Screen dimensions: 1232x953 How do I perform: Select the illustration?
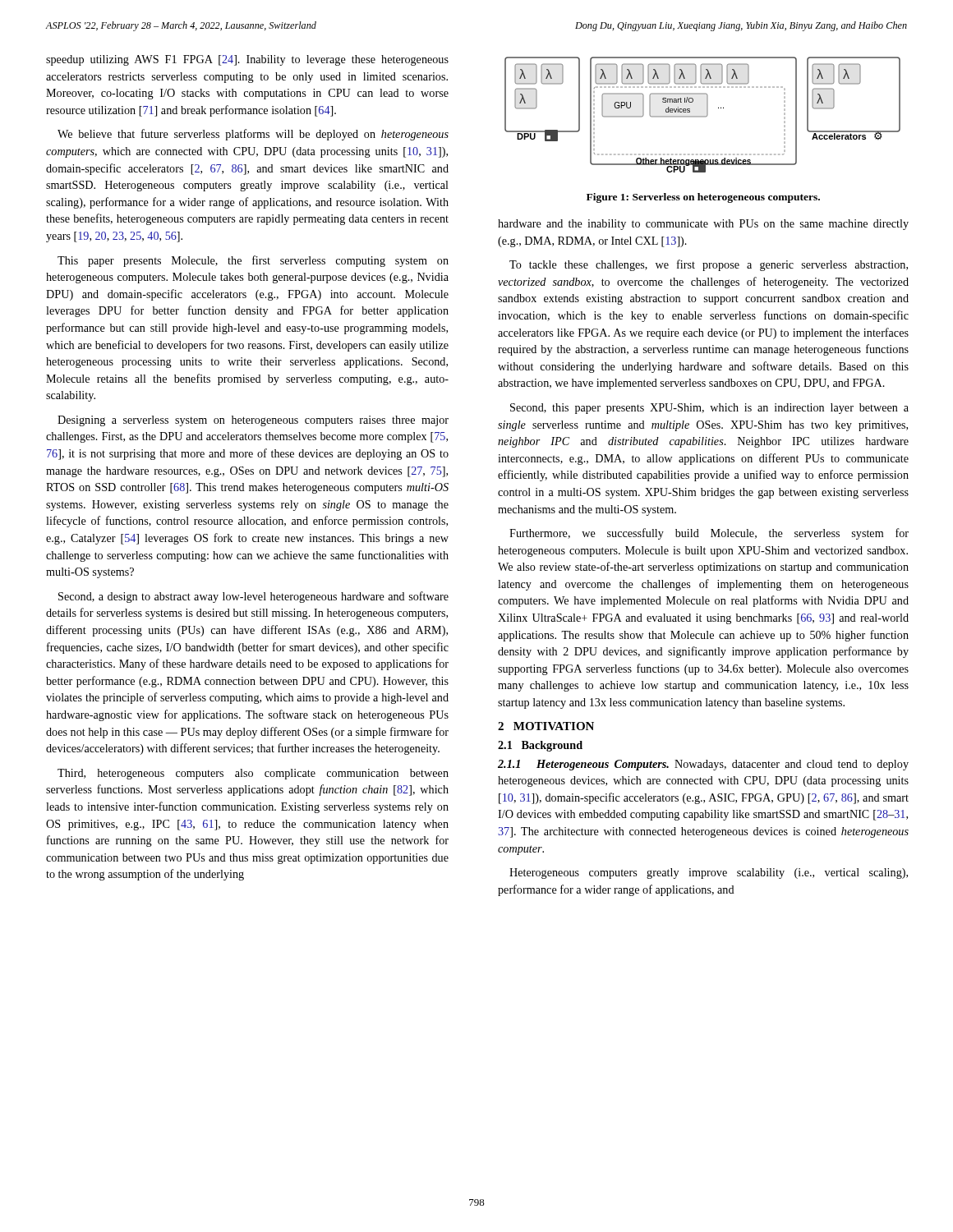[703, 118]
